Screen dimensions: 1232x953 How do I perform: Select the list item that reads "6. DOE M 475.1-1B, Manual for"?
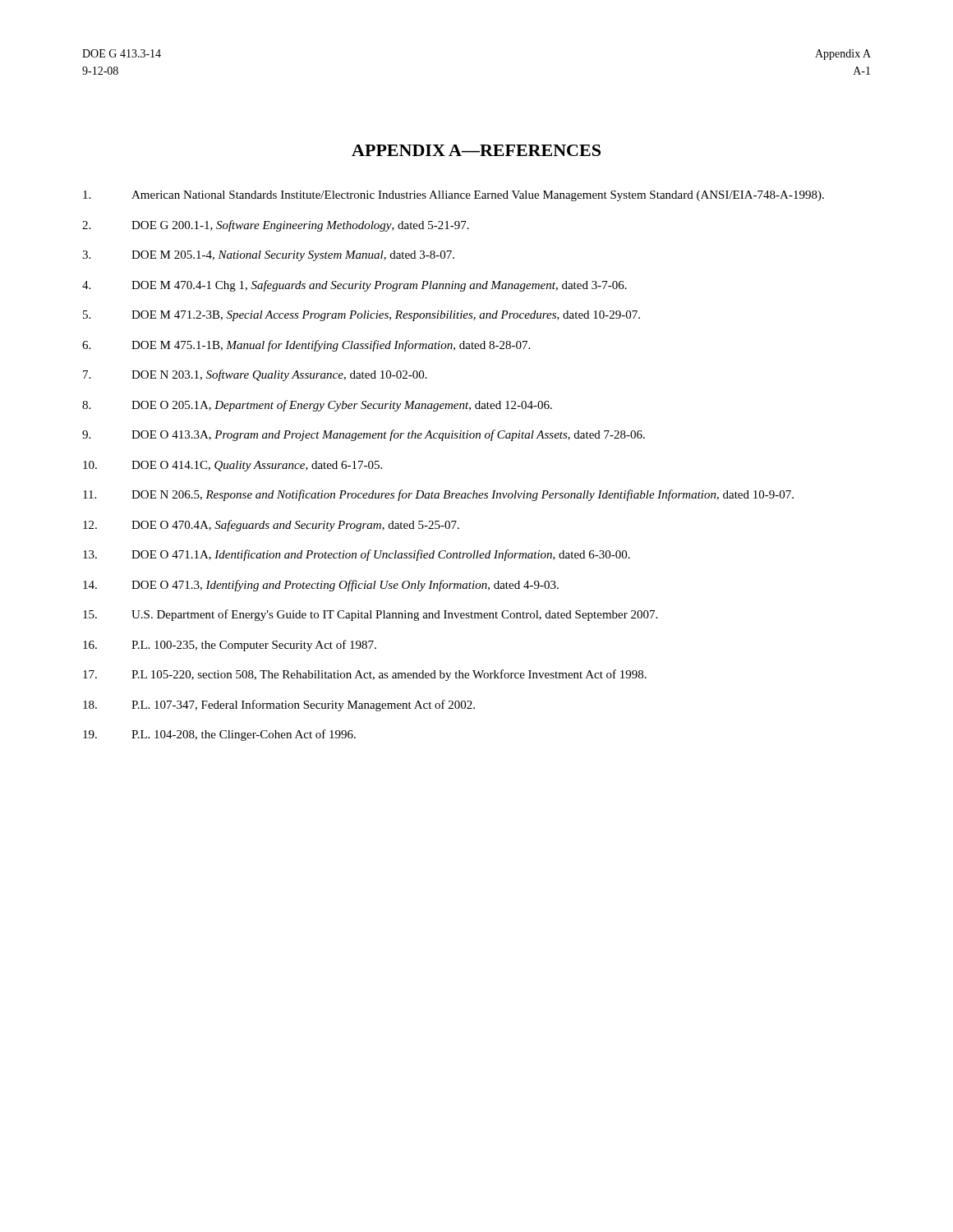476,345
